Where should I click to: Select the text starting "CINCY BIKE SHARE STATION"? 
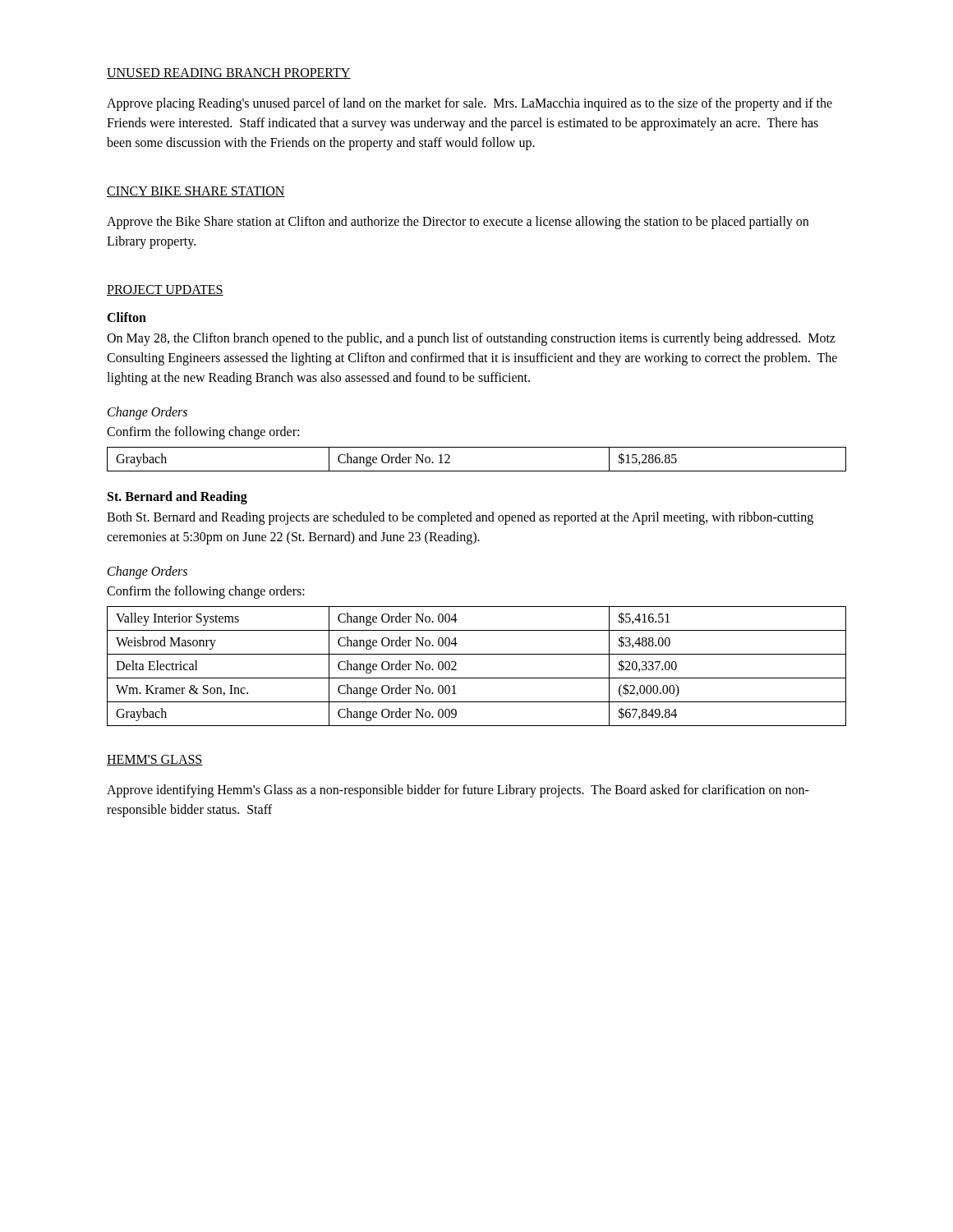(x=196, y=191)
